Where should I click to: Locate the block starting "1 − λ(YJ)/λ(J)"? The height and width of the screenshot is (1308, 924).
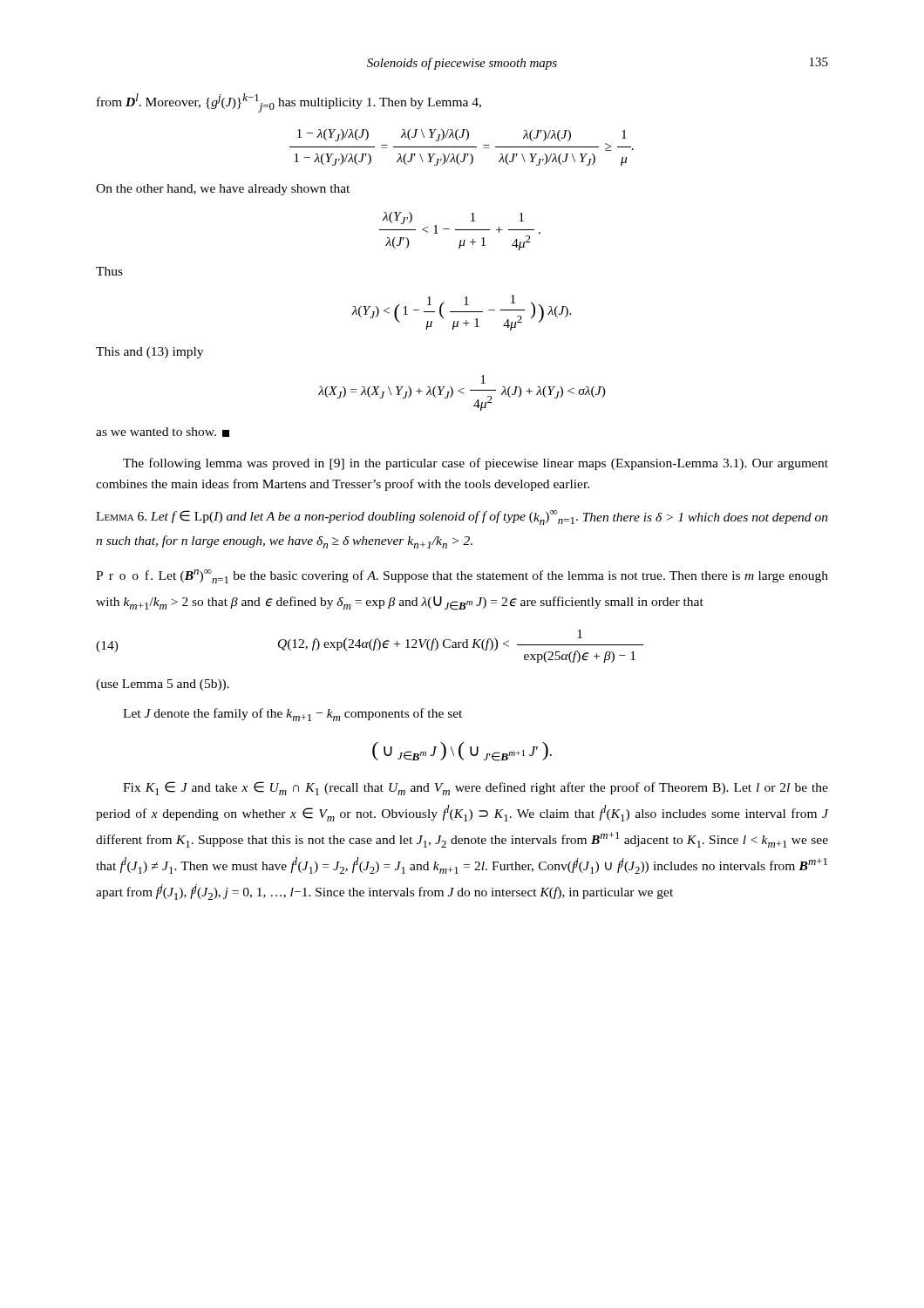[x=462, y=147]
